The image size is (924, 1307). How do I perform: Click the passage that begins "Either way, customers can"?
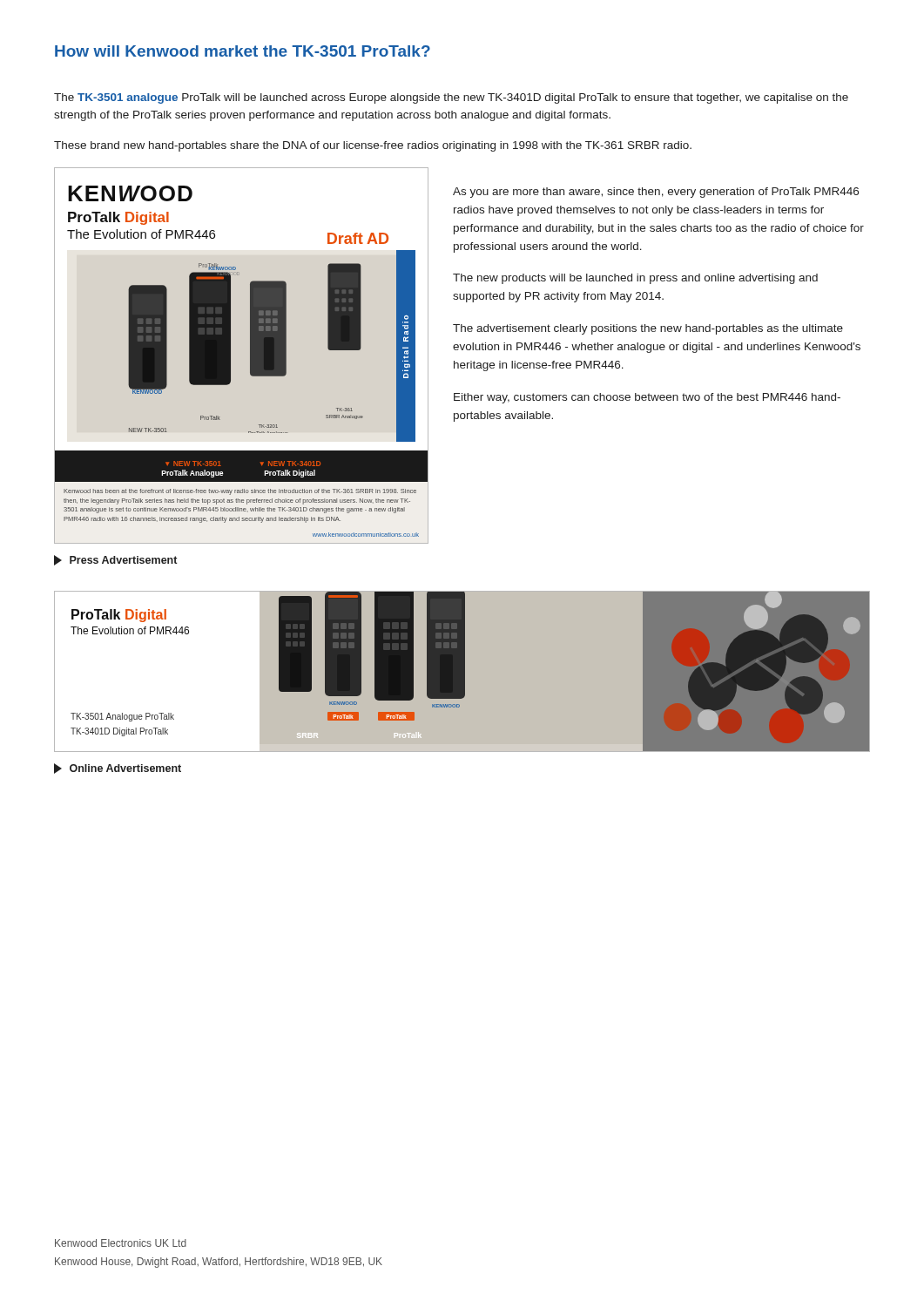[x=661, y=407]
